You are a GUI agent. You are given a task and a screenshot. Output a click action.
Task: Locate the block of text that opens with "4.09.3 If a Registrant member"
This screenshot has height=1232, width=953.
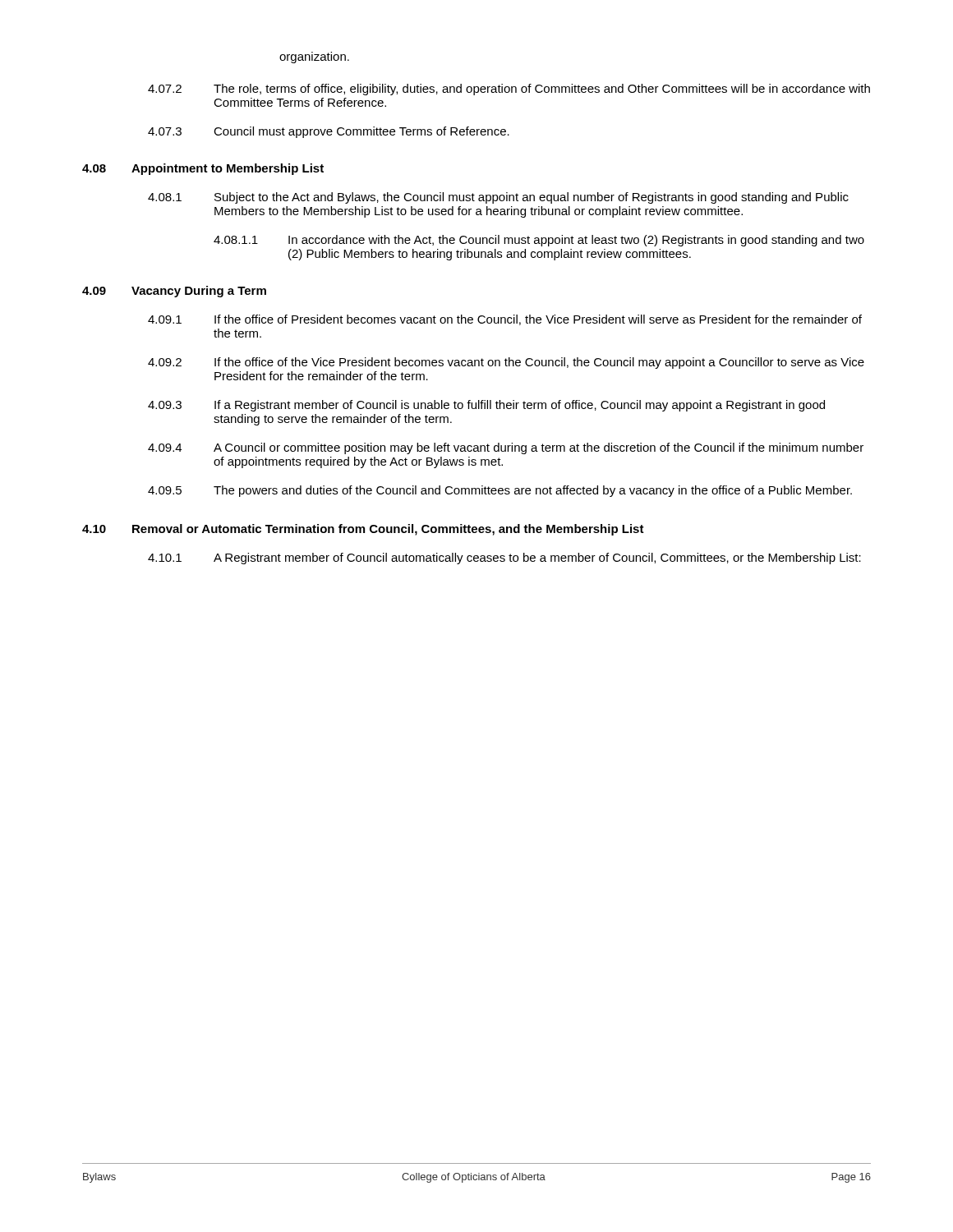click(509, 411)
